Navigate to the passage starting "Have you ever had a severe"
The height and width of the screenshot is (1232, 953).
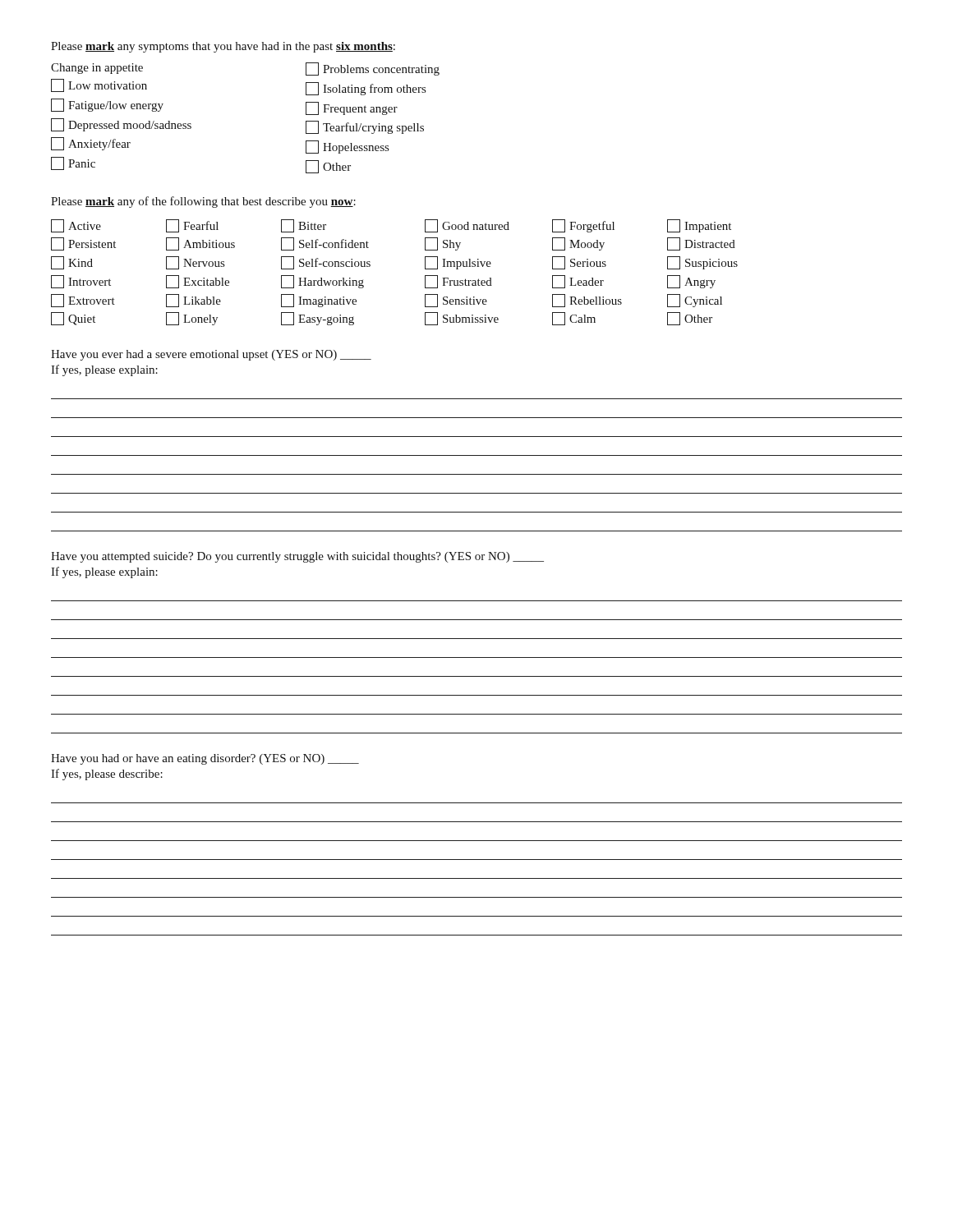click(x=211, y=354)
